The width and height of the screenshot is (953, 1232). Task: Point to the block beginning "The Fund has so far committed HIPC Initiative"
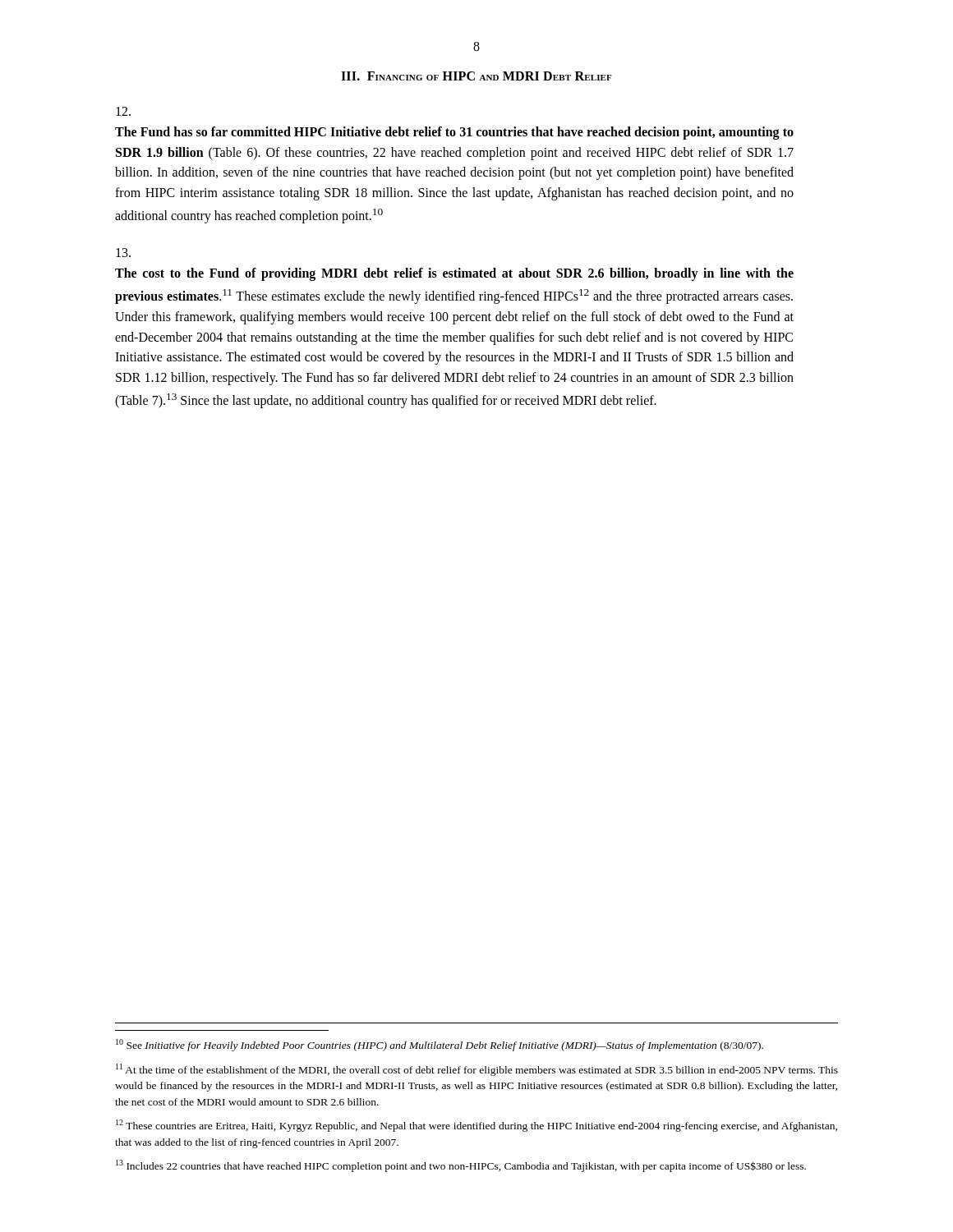pos(454,164)
